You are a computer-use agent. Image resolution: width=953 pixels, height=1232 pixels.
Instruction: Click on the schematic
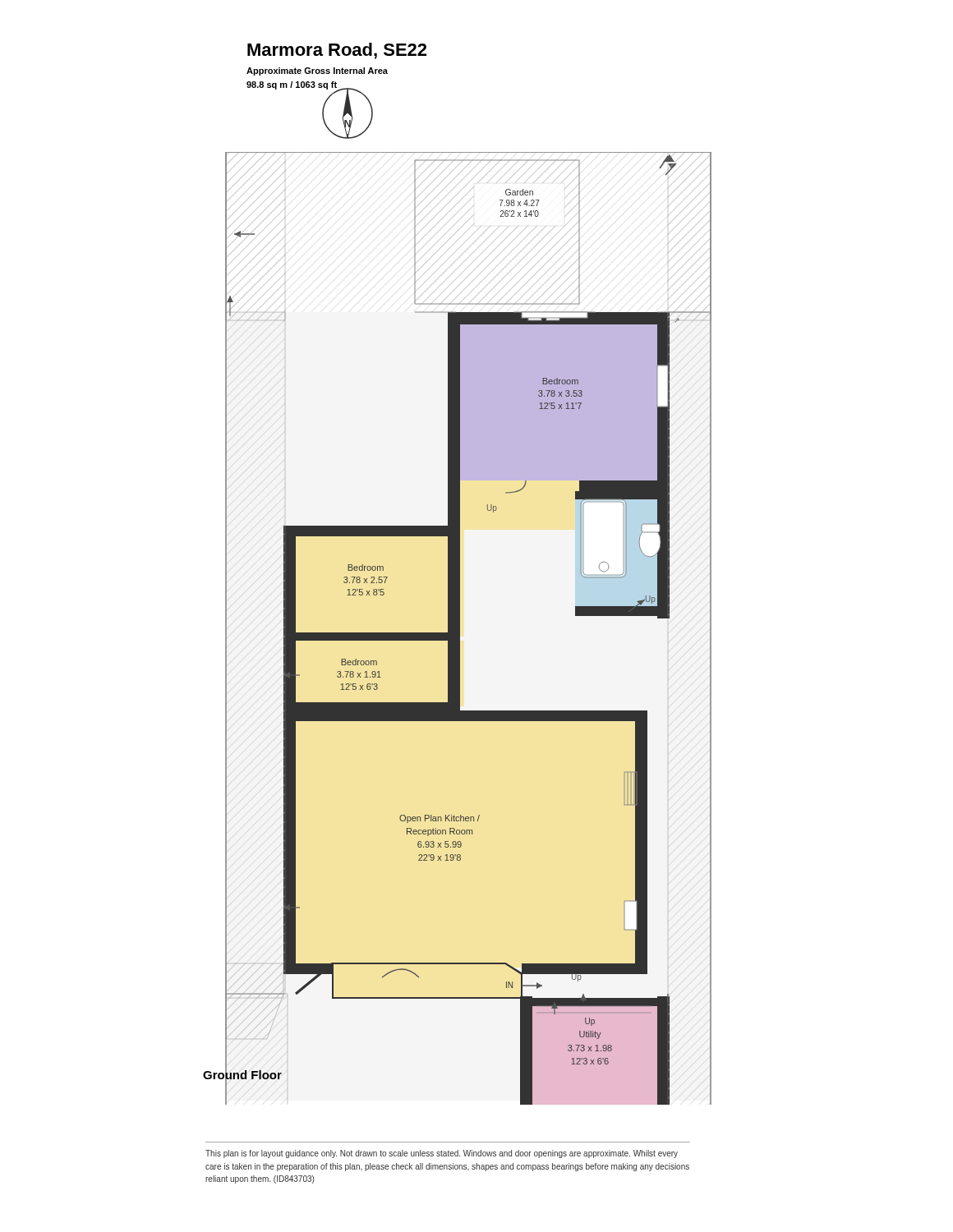coord(348,113)
